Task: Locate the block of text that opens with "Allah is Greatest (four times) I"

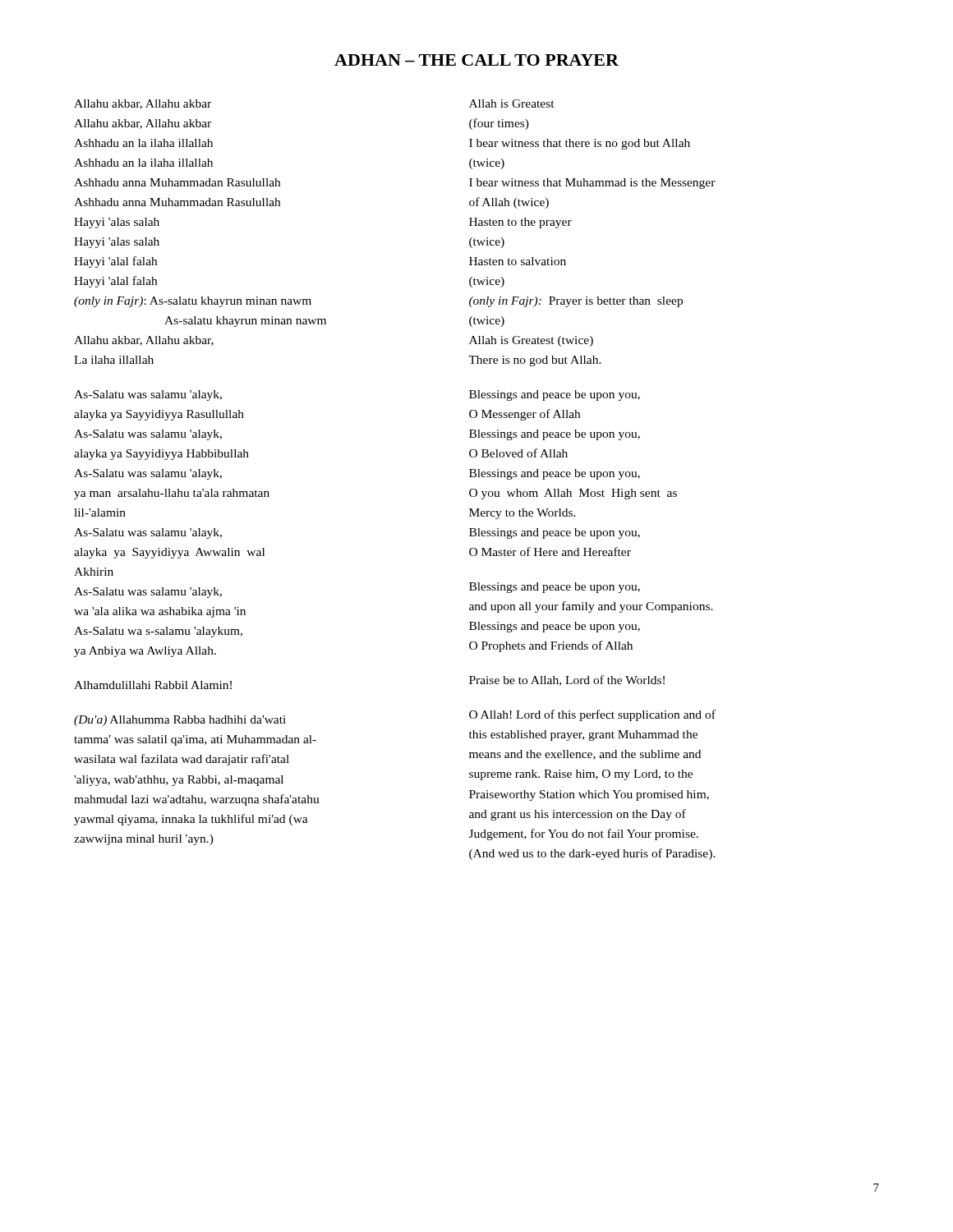Action: tap(512, 103)
